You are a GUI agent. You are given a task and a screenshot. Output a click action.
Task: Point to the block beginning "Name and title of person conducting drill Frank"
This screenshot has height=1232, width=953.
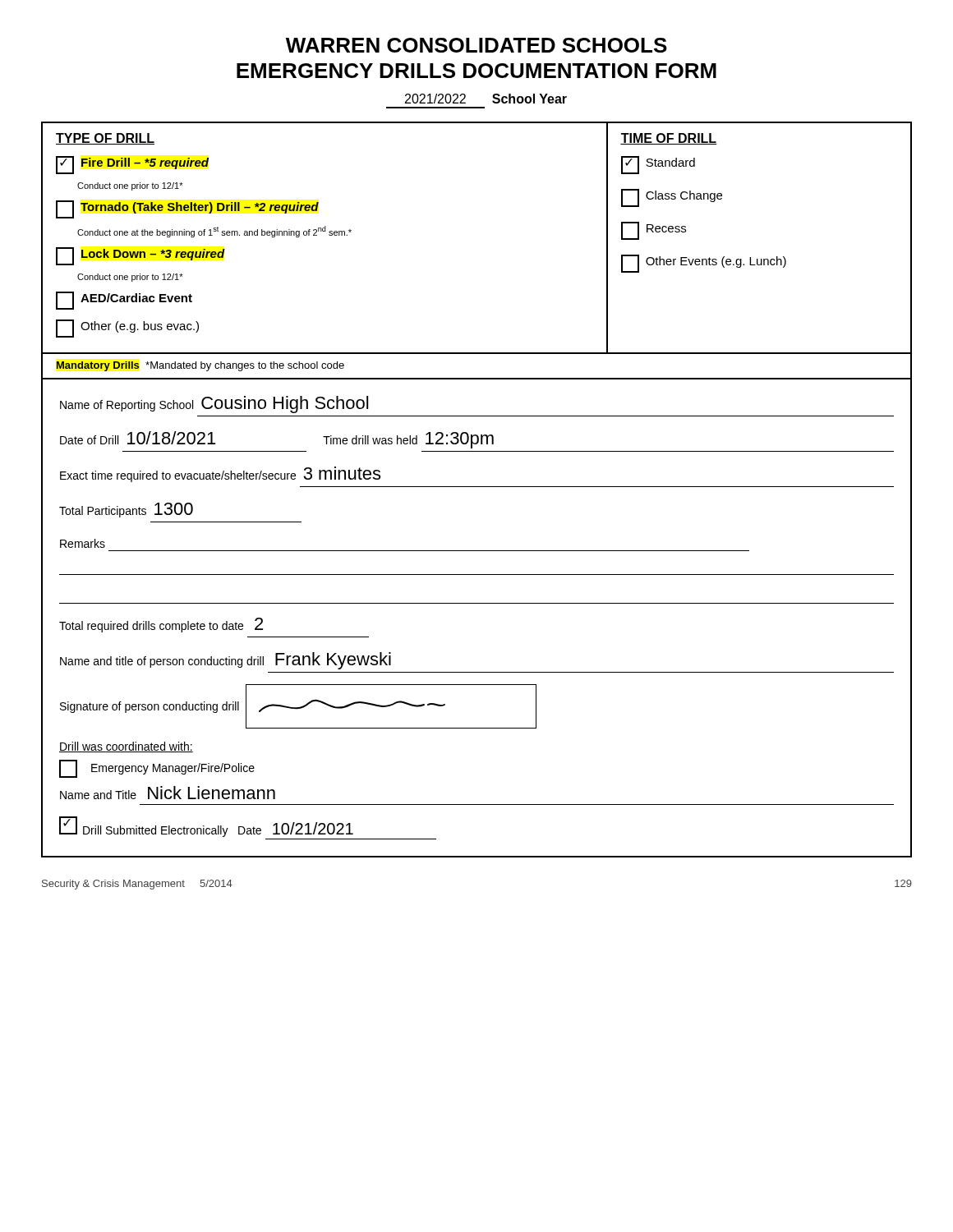[476, 660]
